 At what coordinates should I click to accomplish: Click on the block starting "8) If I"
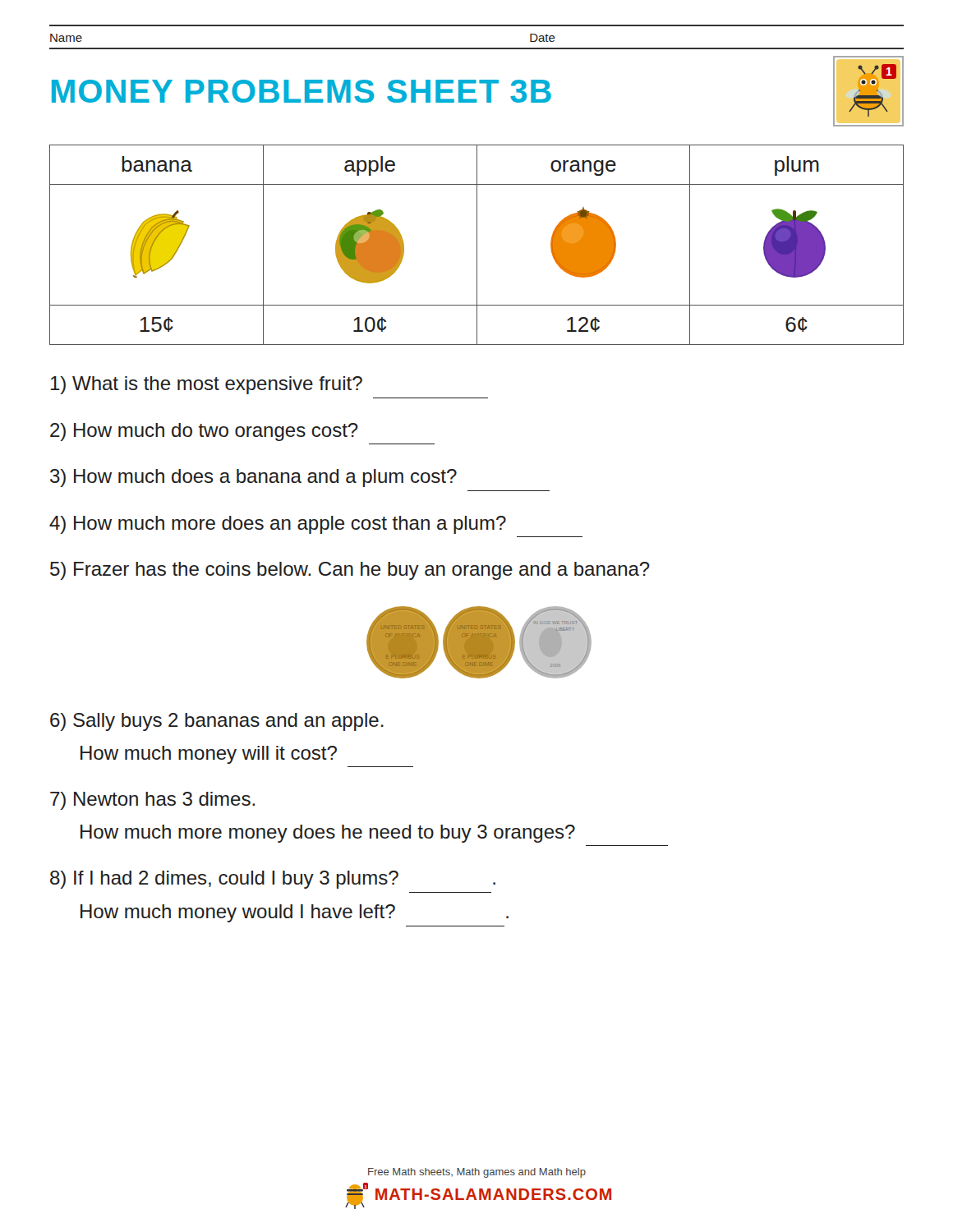pos(476,895)
